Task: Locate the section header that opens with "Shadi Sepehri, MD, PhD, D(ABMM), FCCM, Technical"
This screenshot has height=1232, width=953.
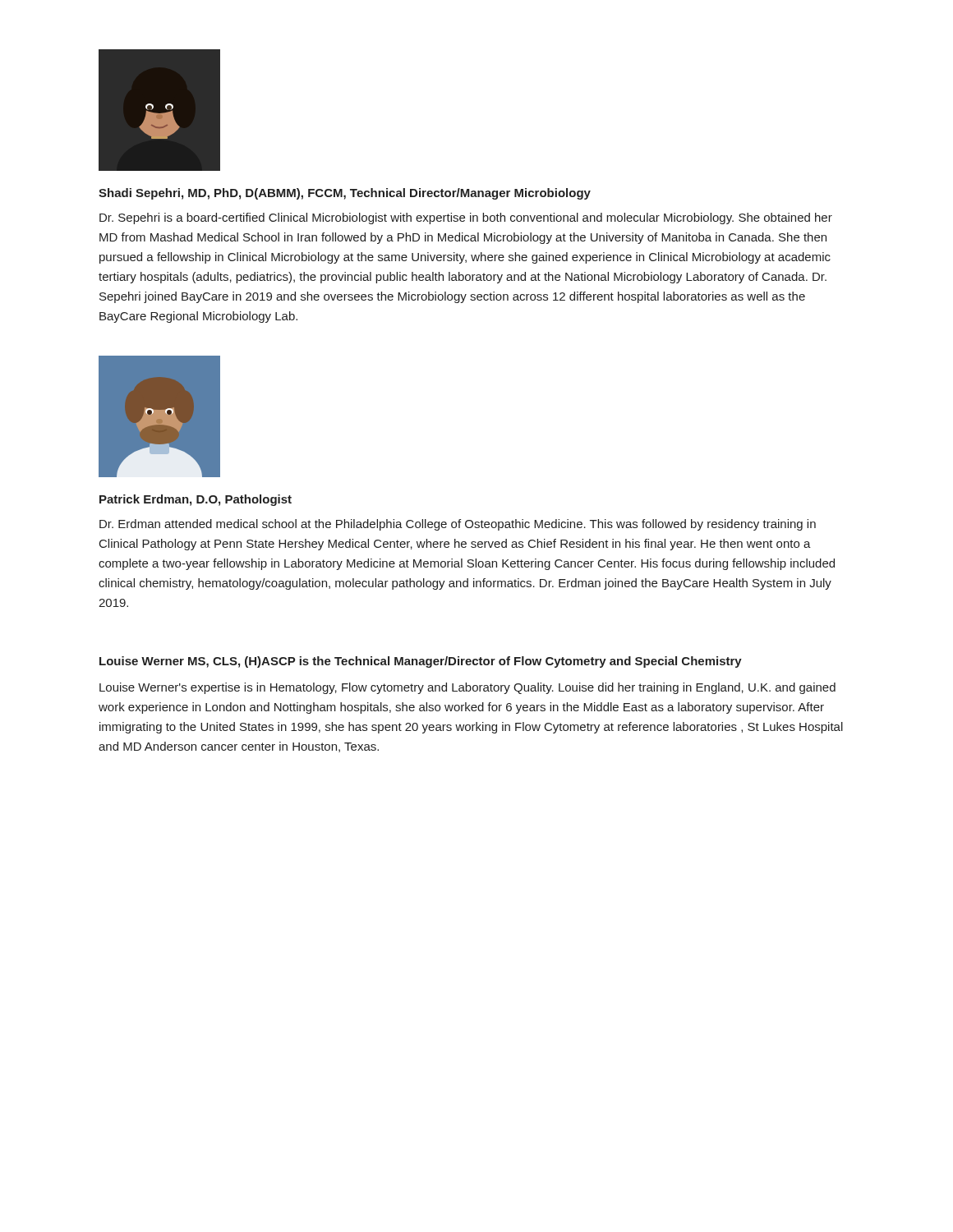Action: 345,193
